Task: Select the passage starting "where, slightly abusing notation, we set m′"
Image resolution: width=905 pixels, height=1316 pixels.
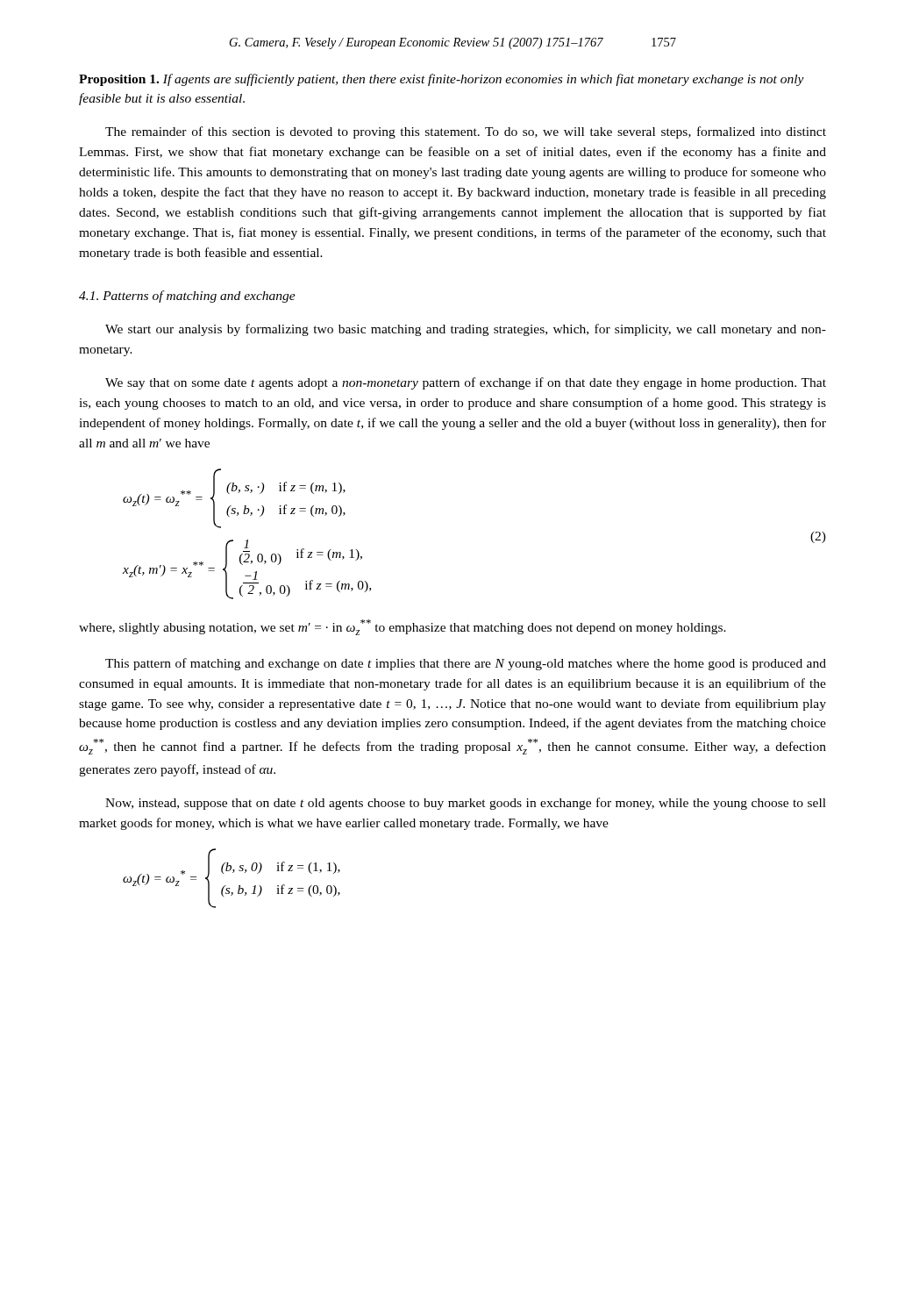Action: (452, 724)
